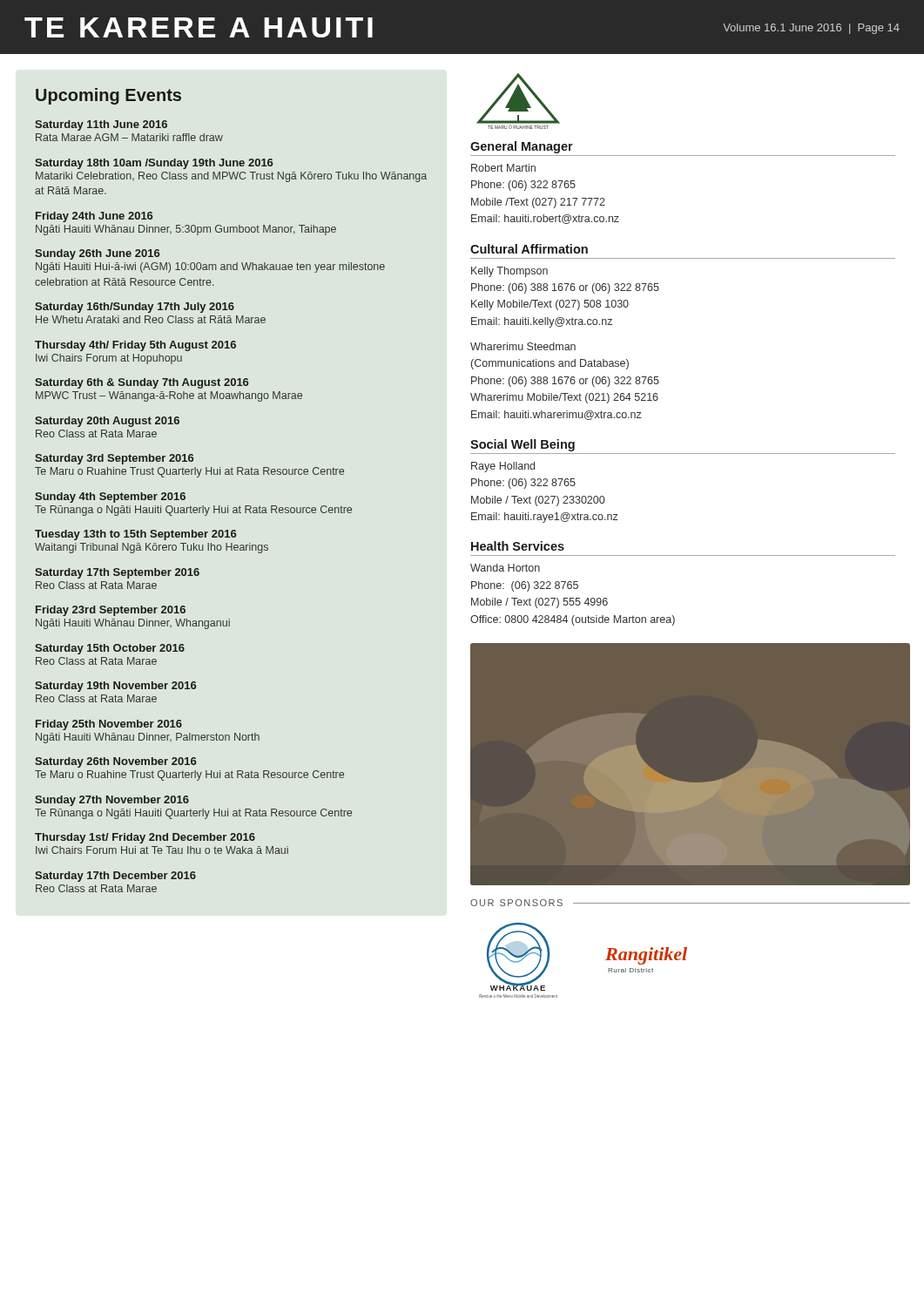Find the text block starting "Friday 24th June 2016 Ngāti Hauiti"

click(x=231, y=223)
